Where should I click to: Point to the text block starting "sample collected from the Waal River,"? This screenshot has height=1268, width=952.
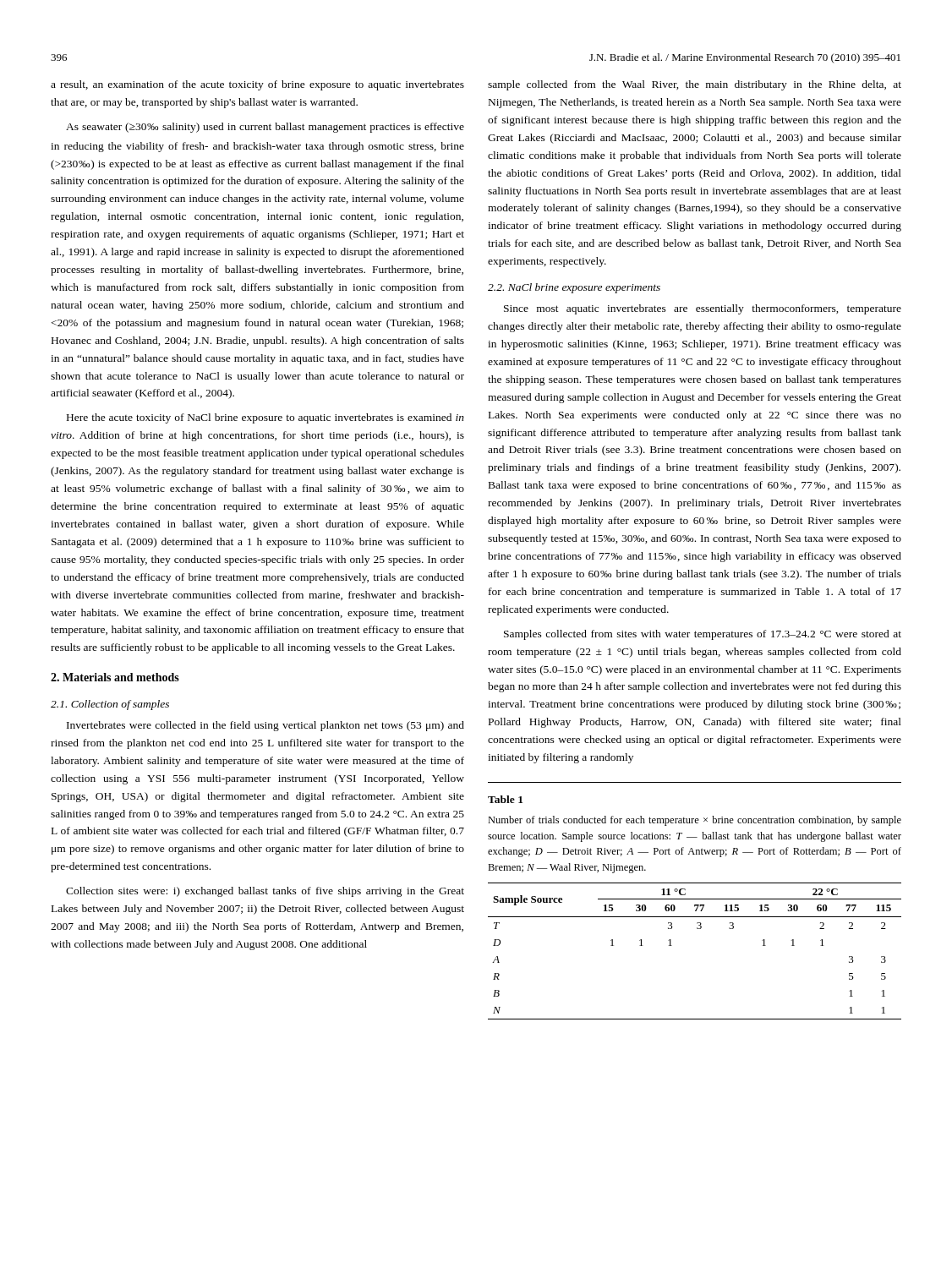tap(695, 173)
